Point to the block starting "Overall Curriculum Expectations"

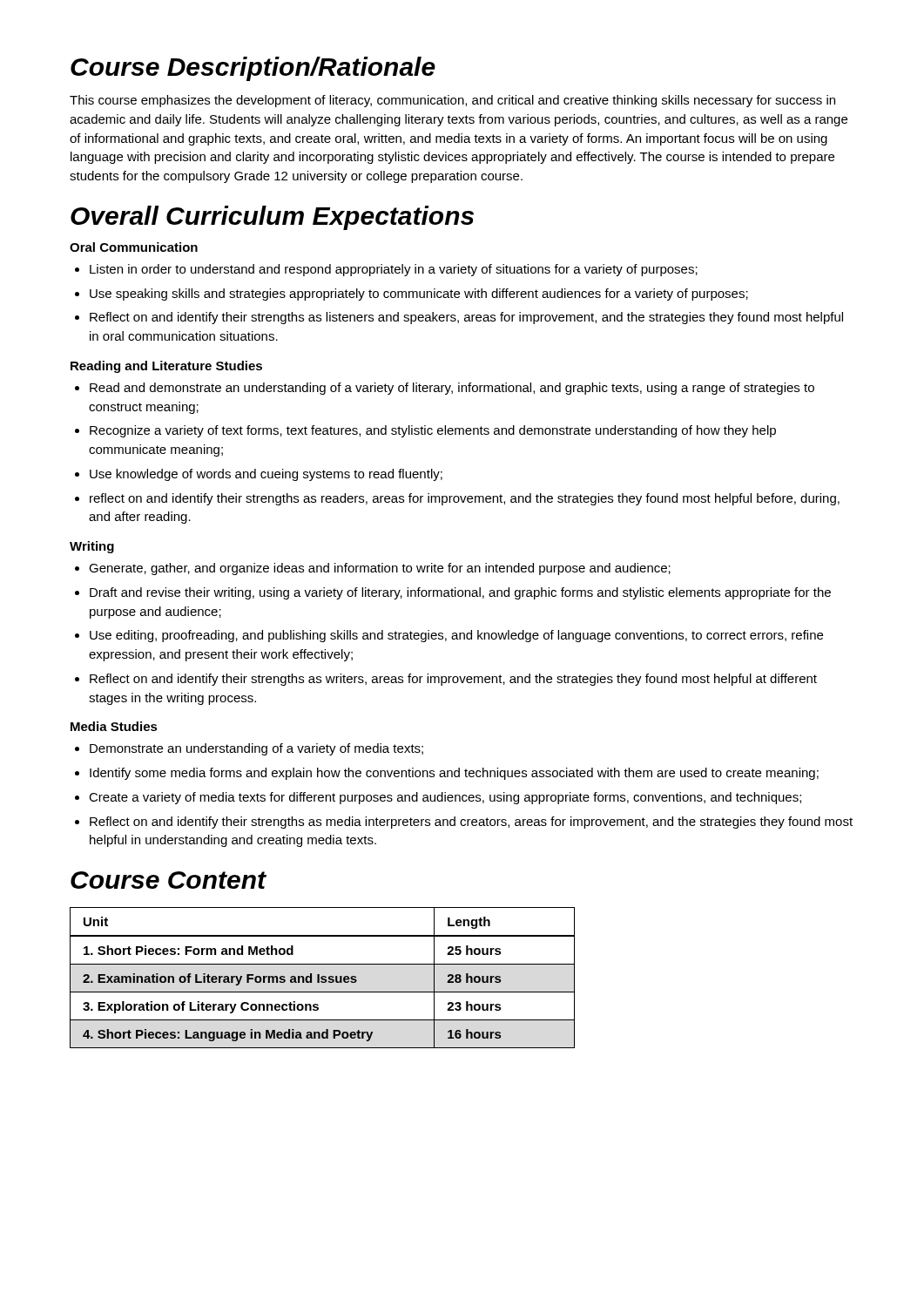point(272,216)
